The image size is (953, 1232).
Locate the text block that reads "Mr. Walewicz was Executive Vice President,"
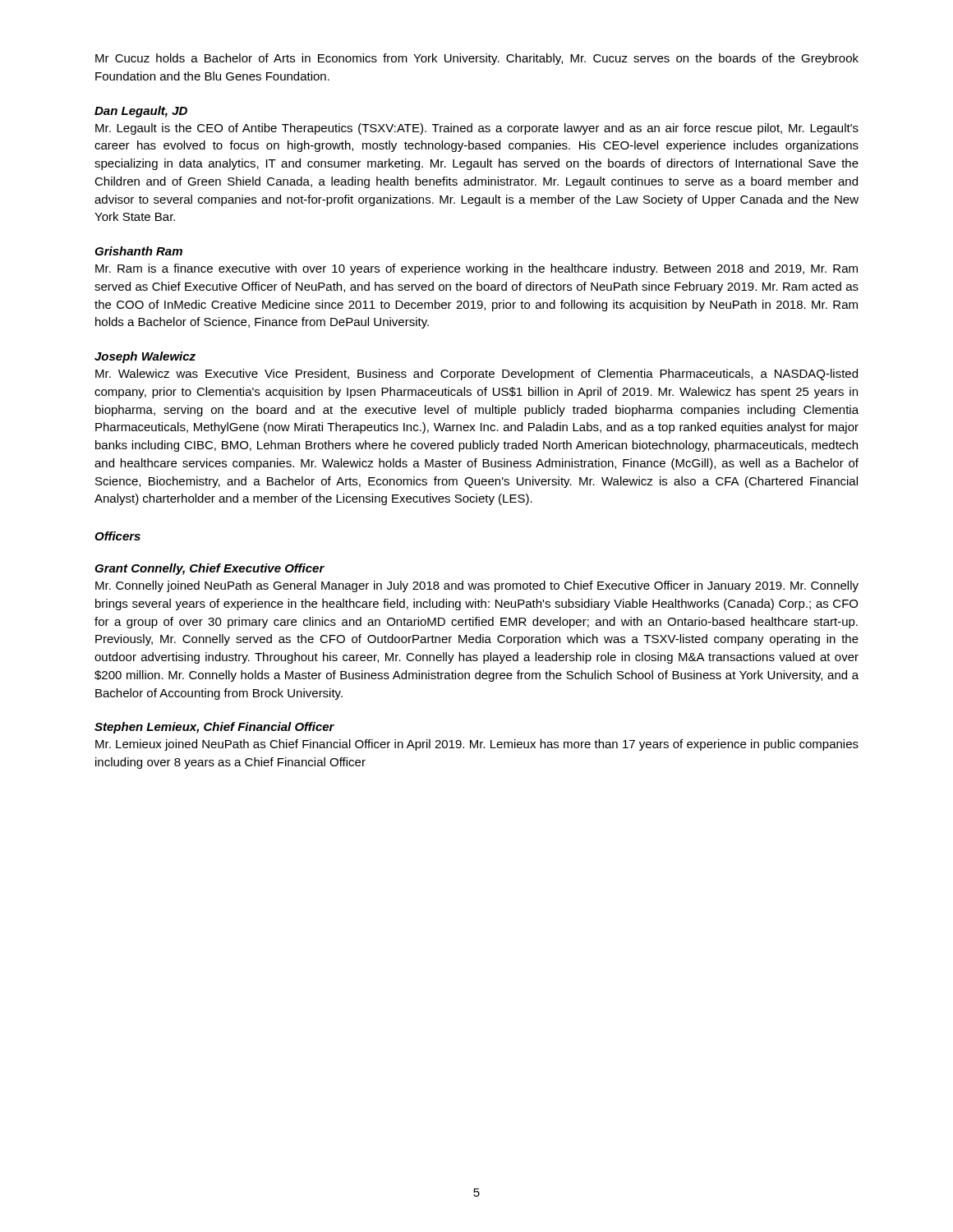pyautogui.click(x=476, y=436)
